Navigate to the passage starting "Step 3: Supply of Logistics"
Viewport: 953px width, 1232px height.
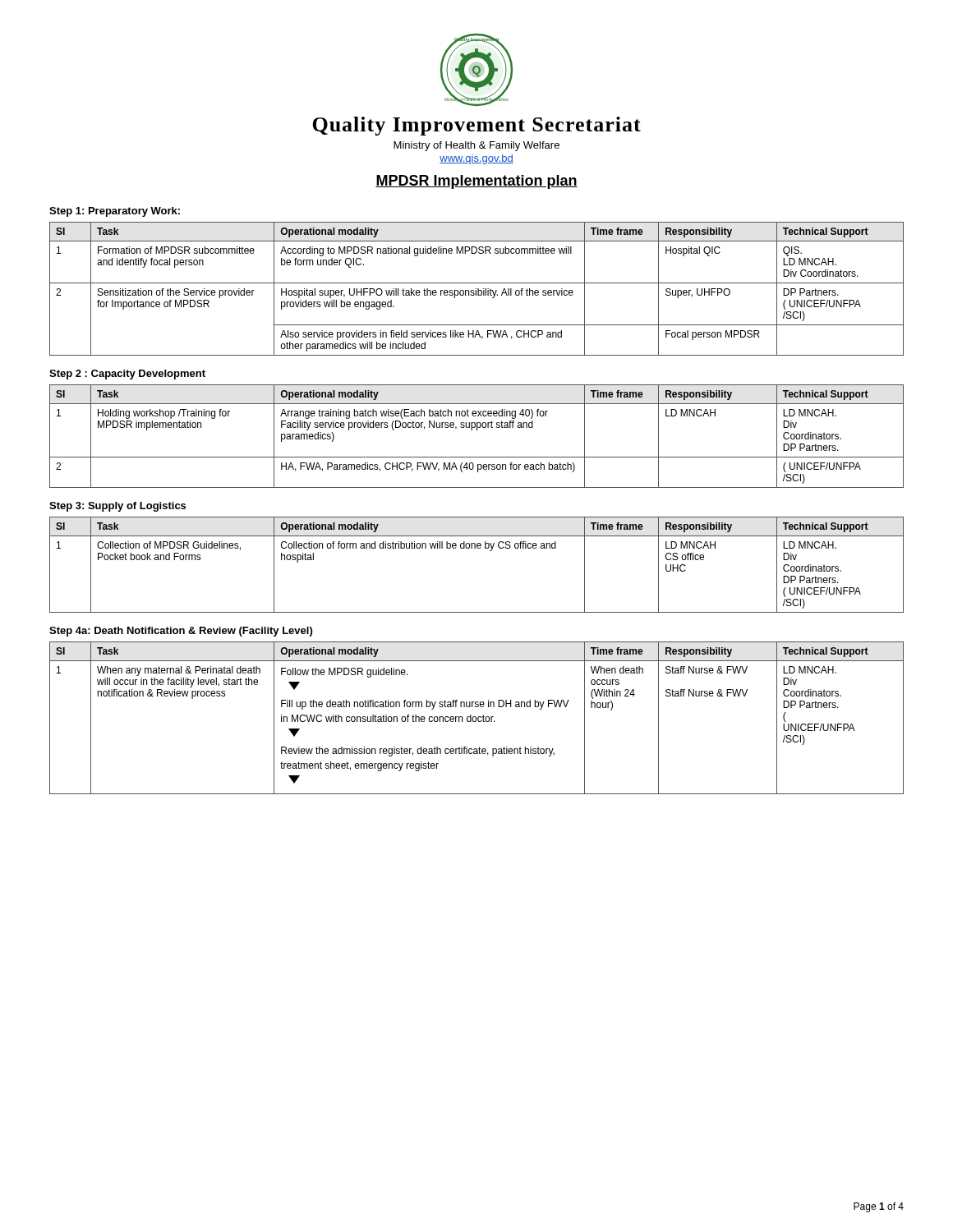click(118, 505)
